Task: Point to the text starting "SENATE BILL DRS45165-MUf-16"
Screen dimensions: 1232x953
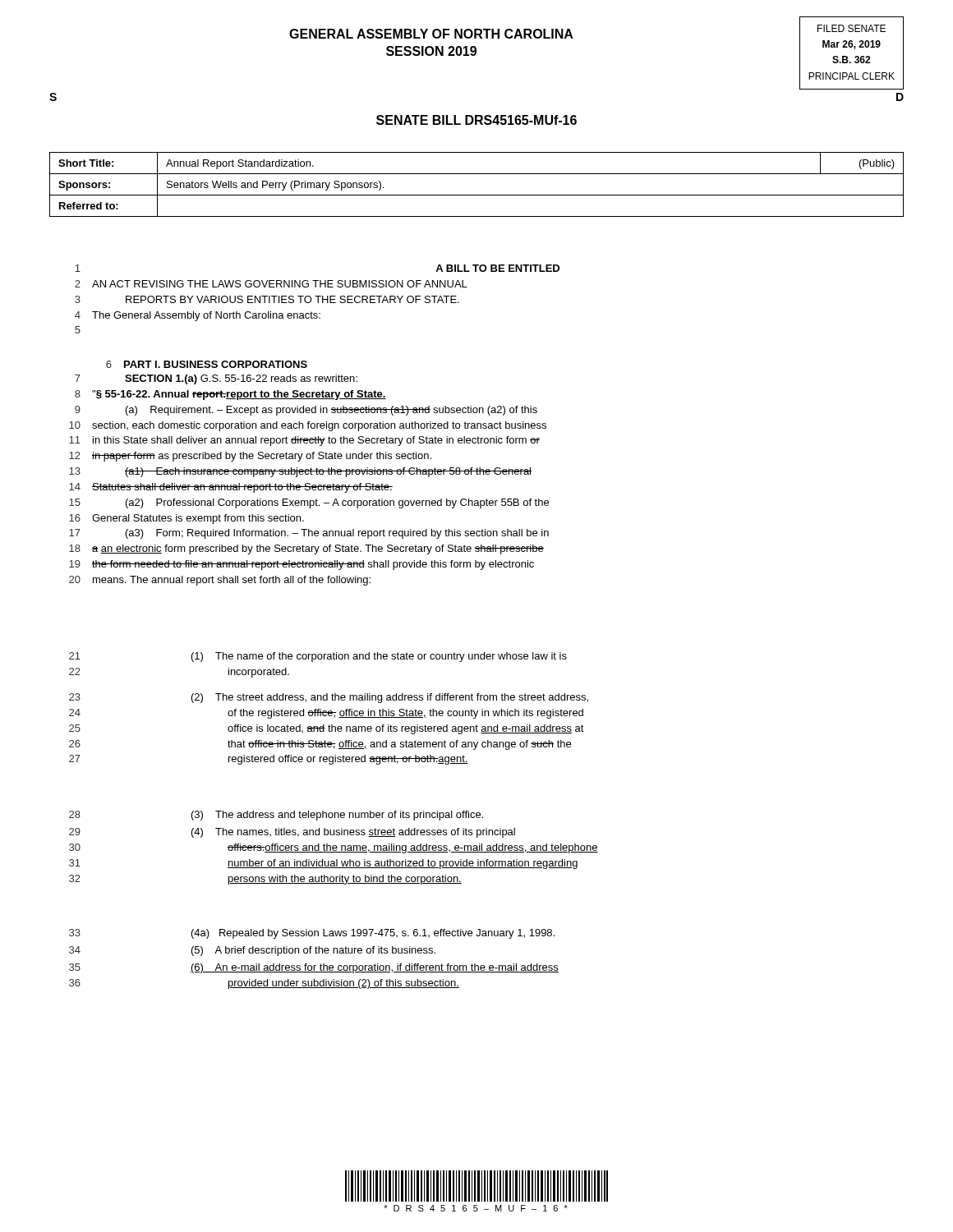Action: tap(476, 120)
